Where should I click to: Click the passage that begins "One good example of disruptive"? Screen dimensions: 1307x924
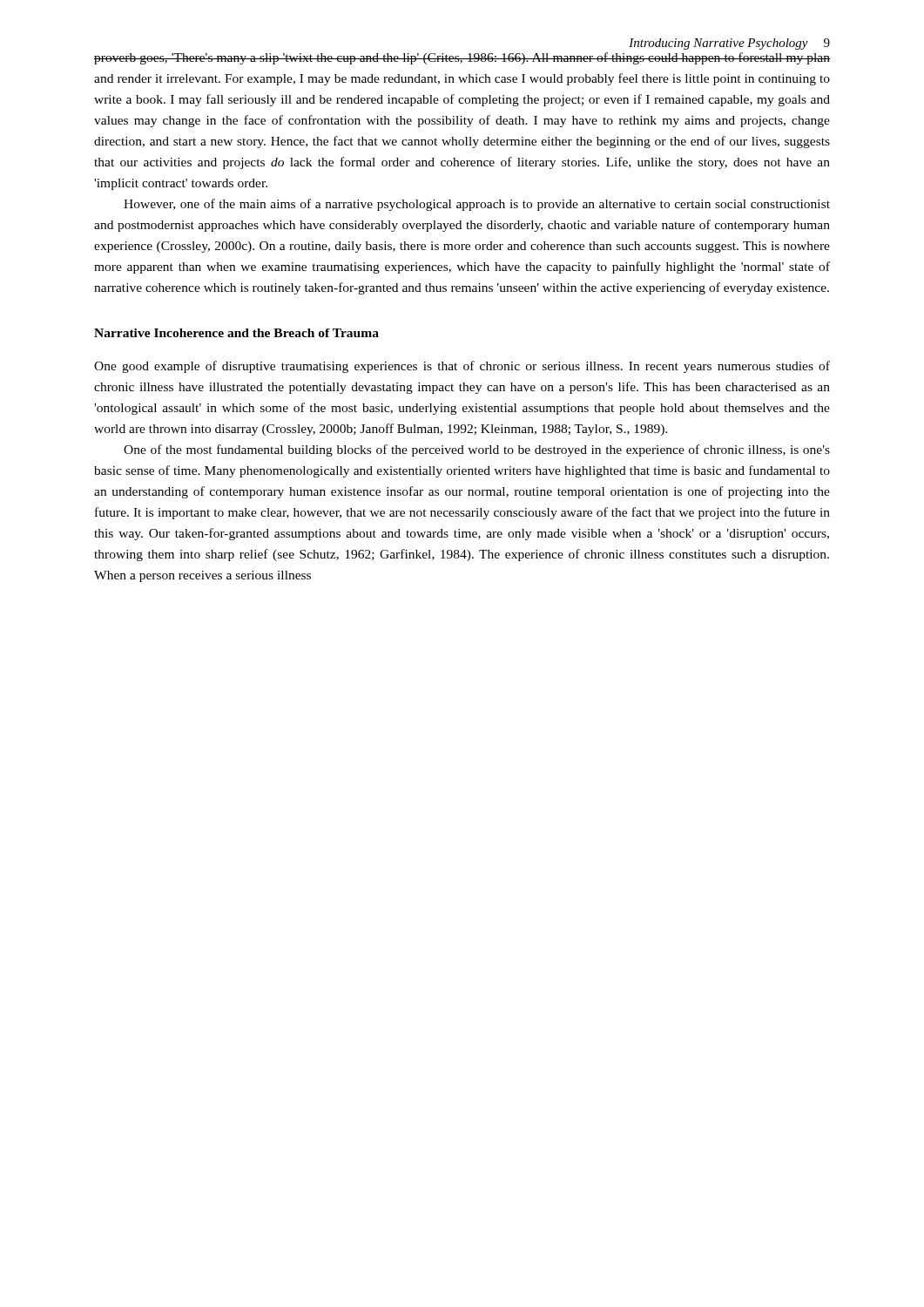coord(462,397)
